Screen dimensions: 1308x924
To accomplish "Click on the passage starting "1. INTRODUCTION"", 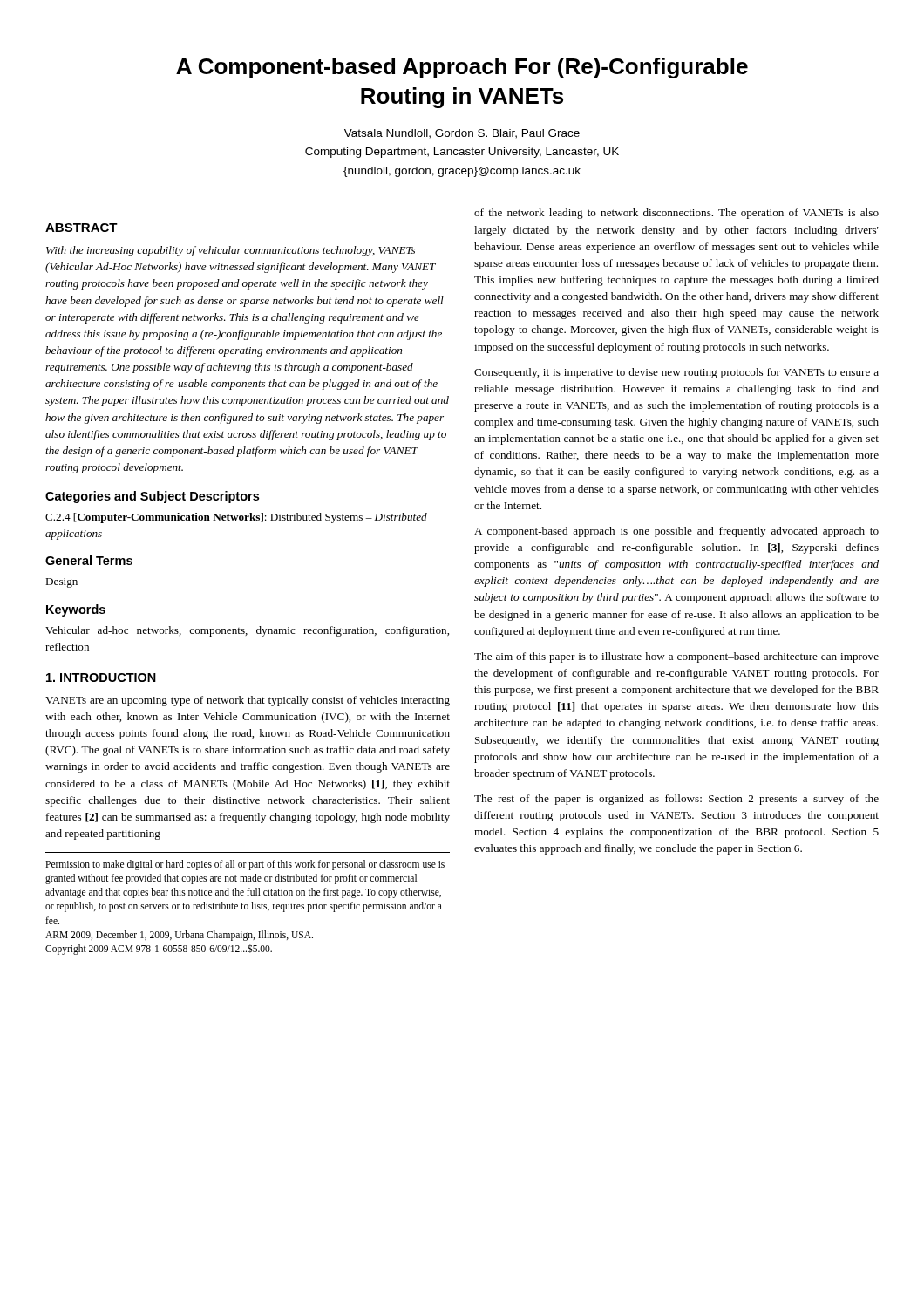I will point(101,677).
